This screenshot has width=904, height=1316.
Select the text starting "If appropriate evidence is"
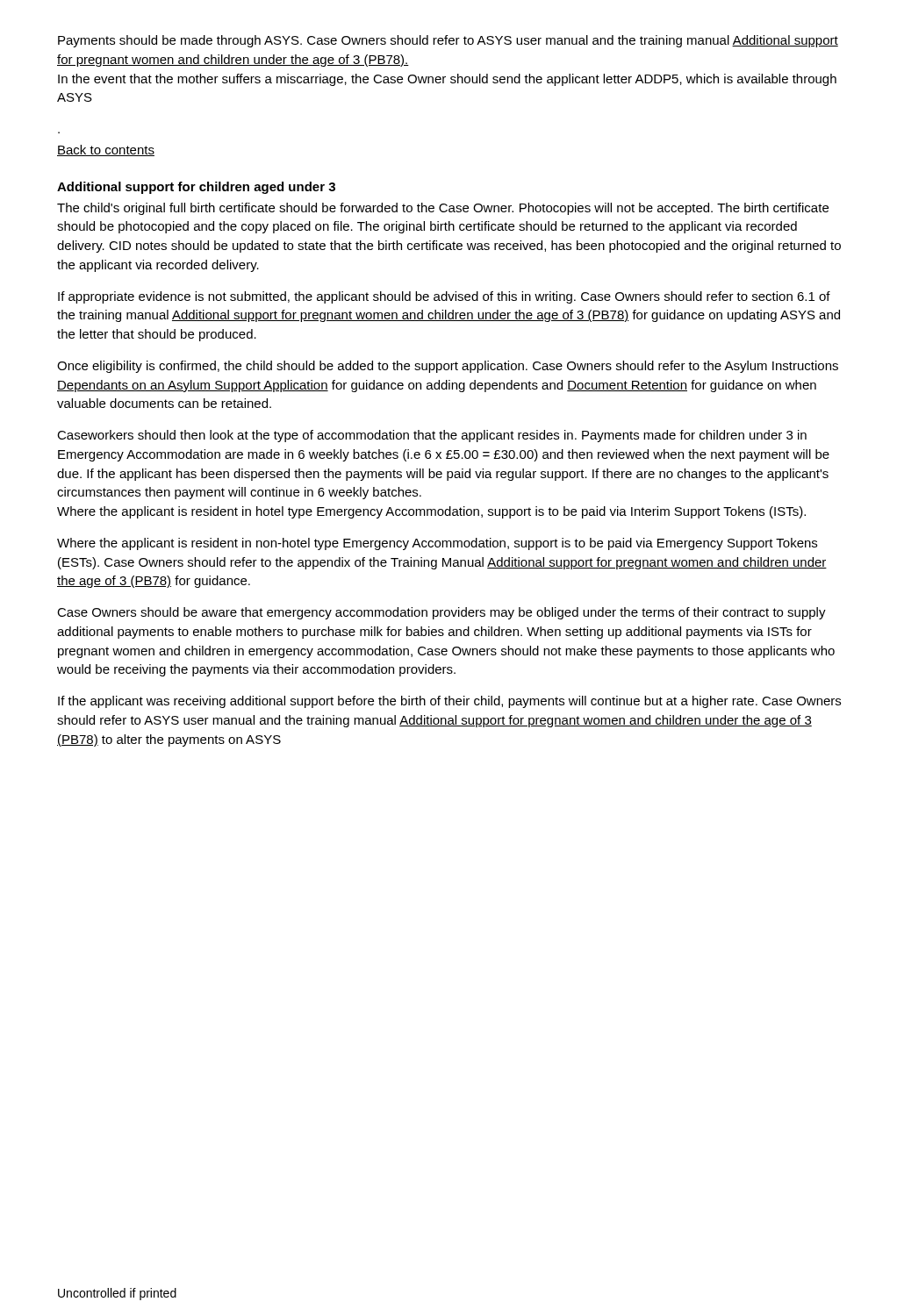point(449,315)
